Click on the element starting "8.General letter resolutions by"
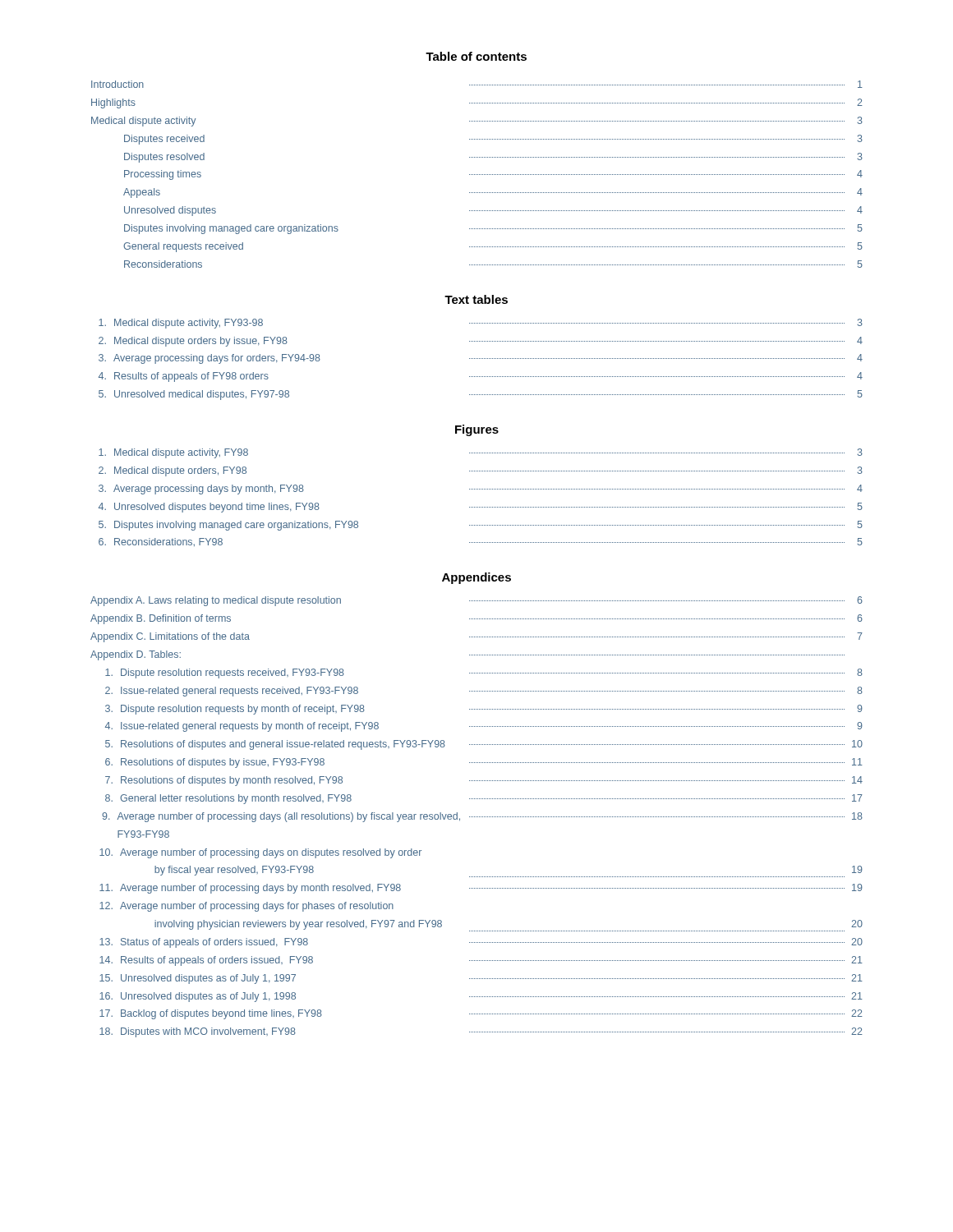The width and height of the screenshot is (953, 1232). pos(476,799)
